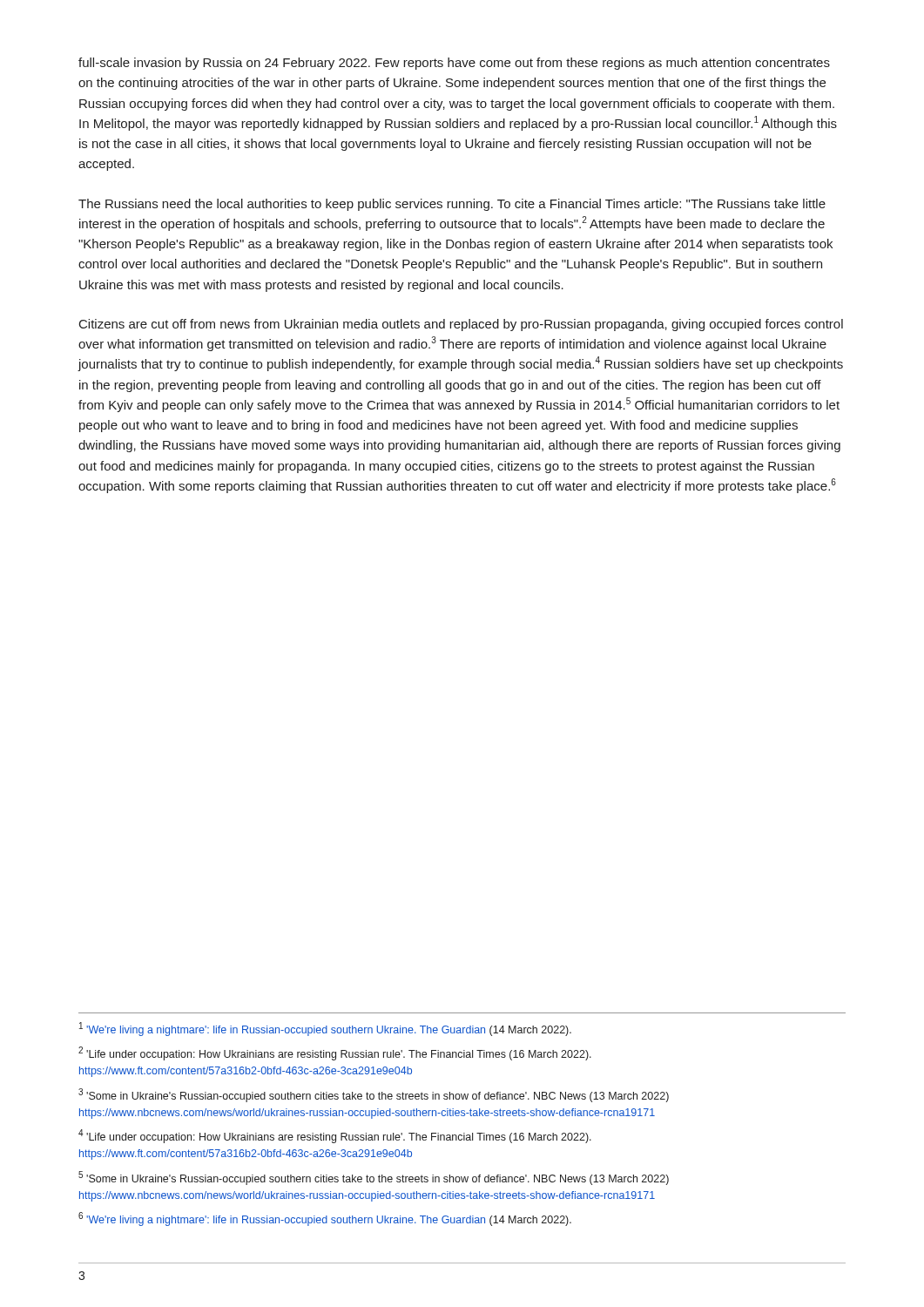Screen dimensions: 1307x924
Task: Locate the text block with the text "Citizens are cut off"
Action: pos(461,405)
